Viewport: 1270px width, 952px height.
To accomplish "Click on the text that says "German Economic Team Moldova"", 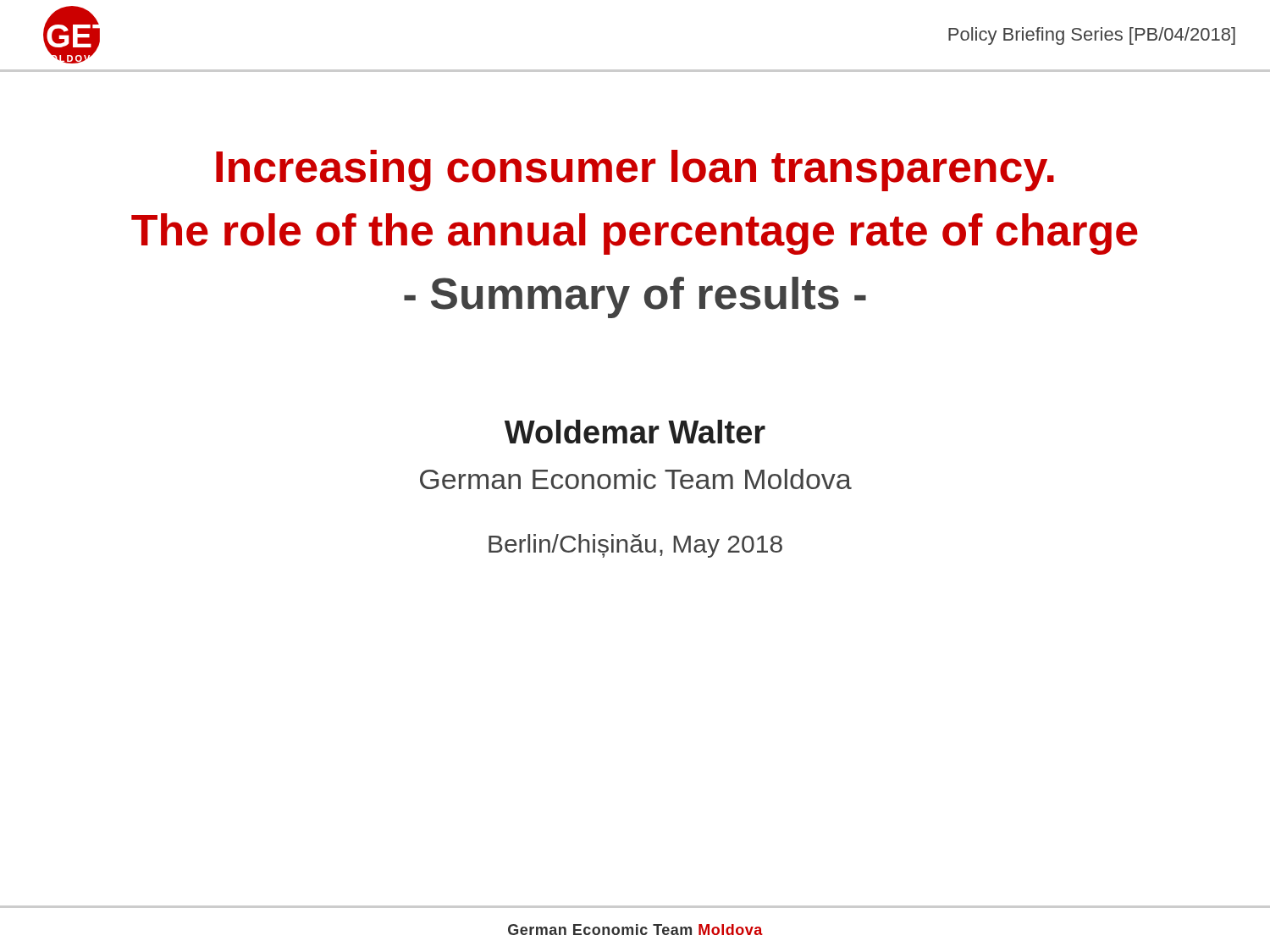I will pyautogui.click(x=635, y=479).
